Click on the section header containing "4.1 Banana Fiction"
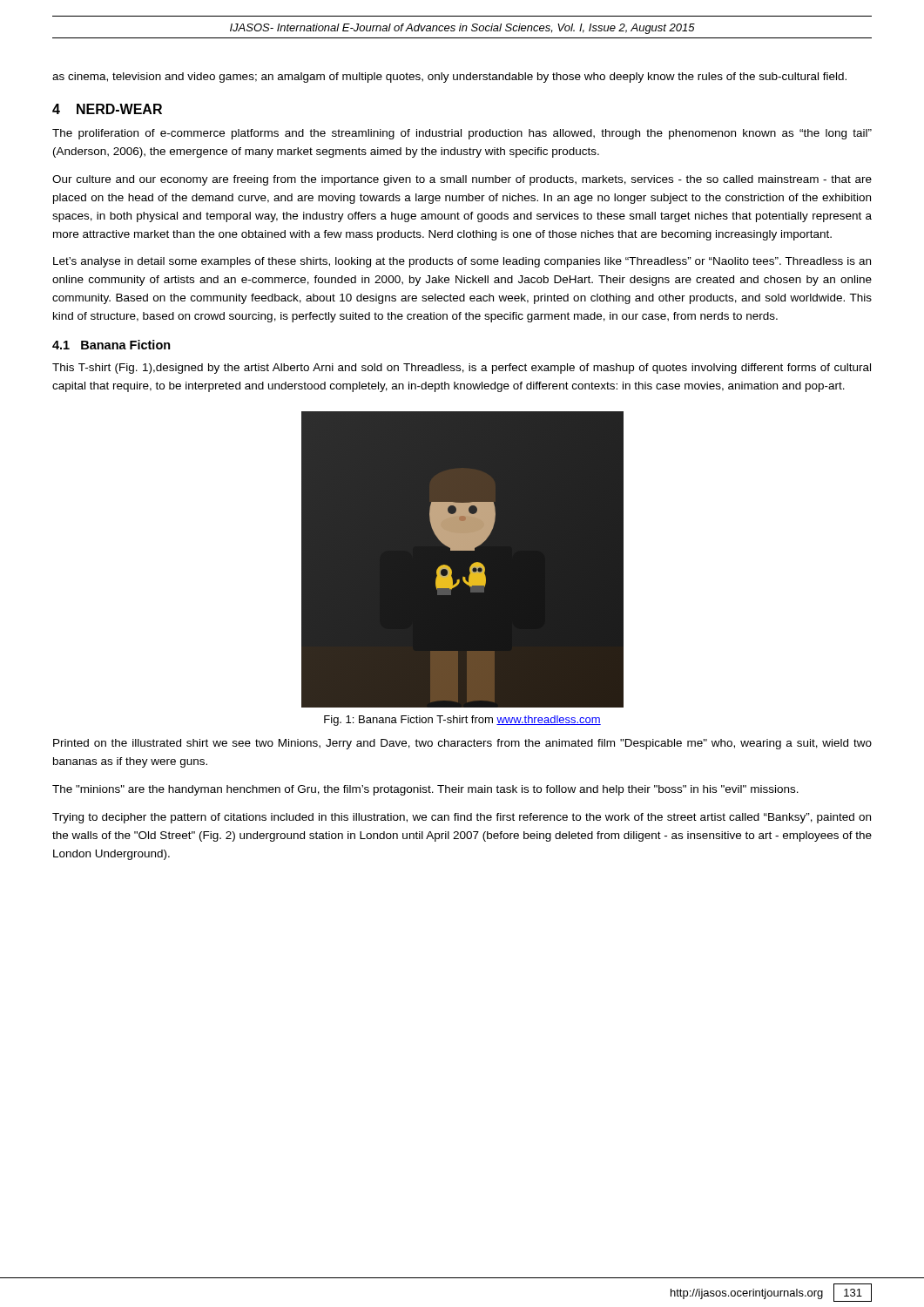924x1307 pixels. tap(112, 345)
